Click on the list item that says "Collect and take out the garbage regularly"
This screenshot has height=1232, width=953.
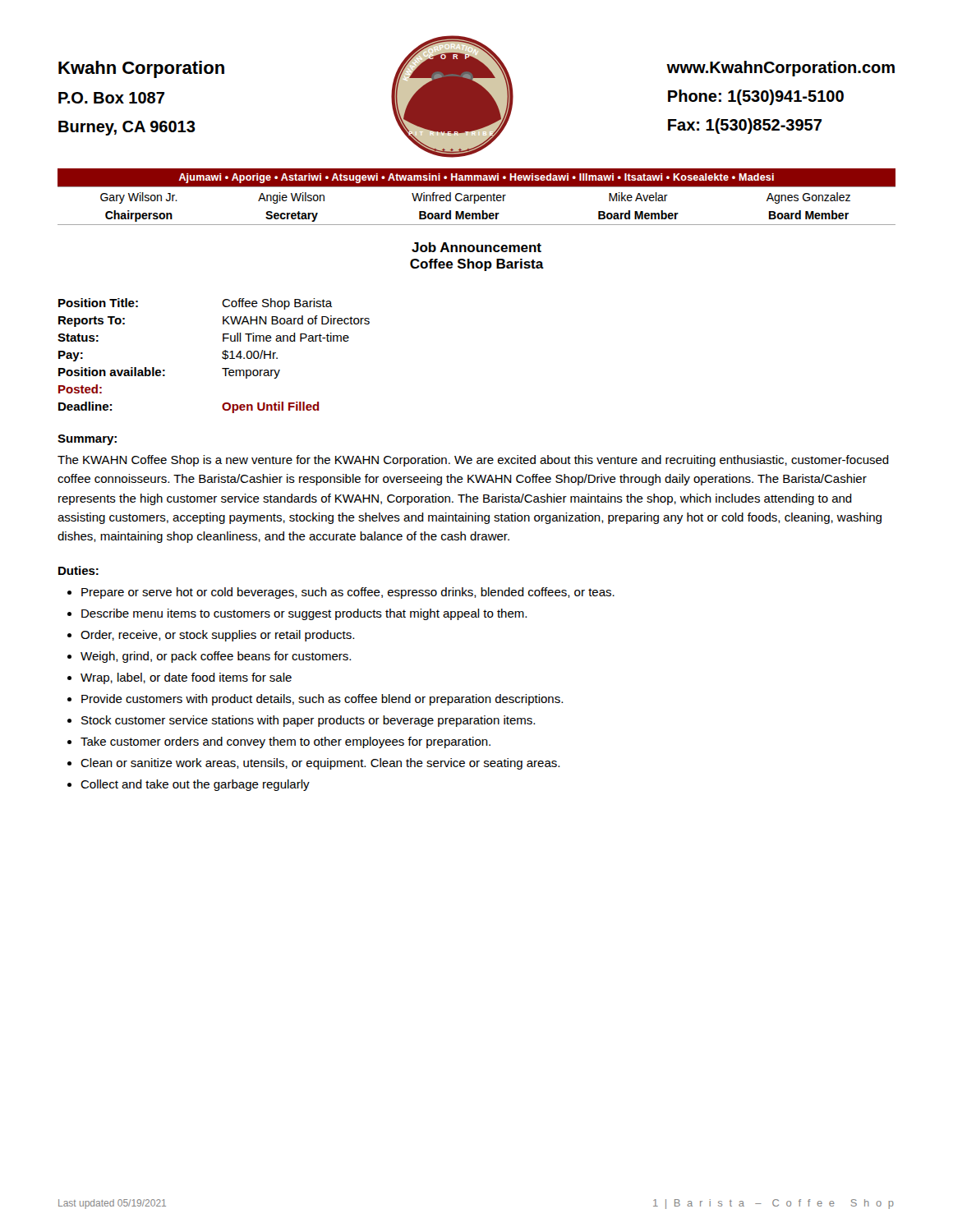click(195, 784)
